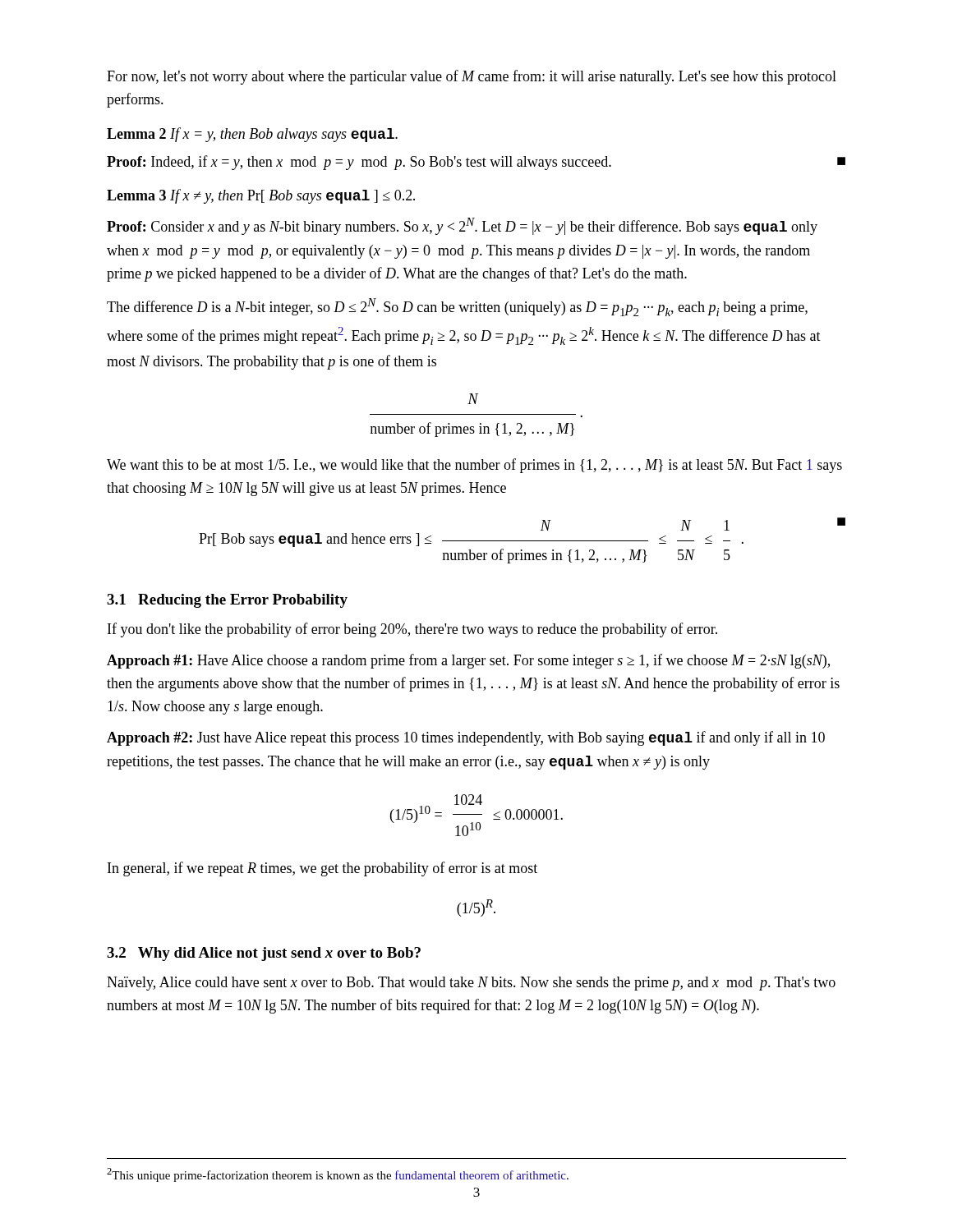Click where it says "3.1 Reducing the Error Probability"

pos(227,599)
